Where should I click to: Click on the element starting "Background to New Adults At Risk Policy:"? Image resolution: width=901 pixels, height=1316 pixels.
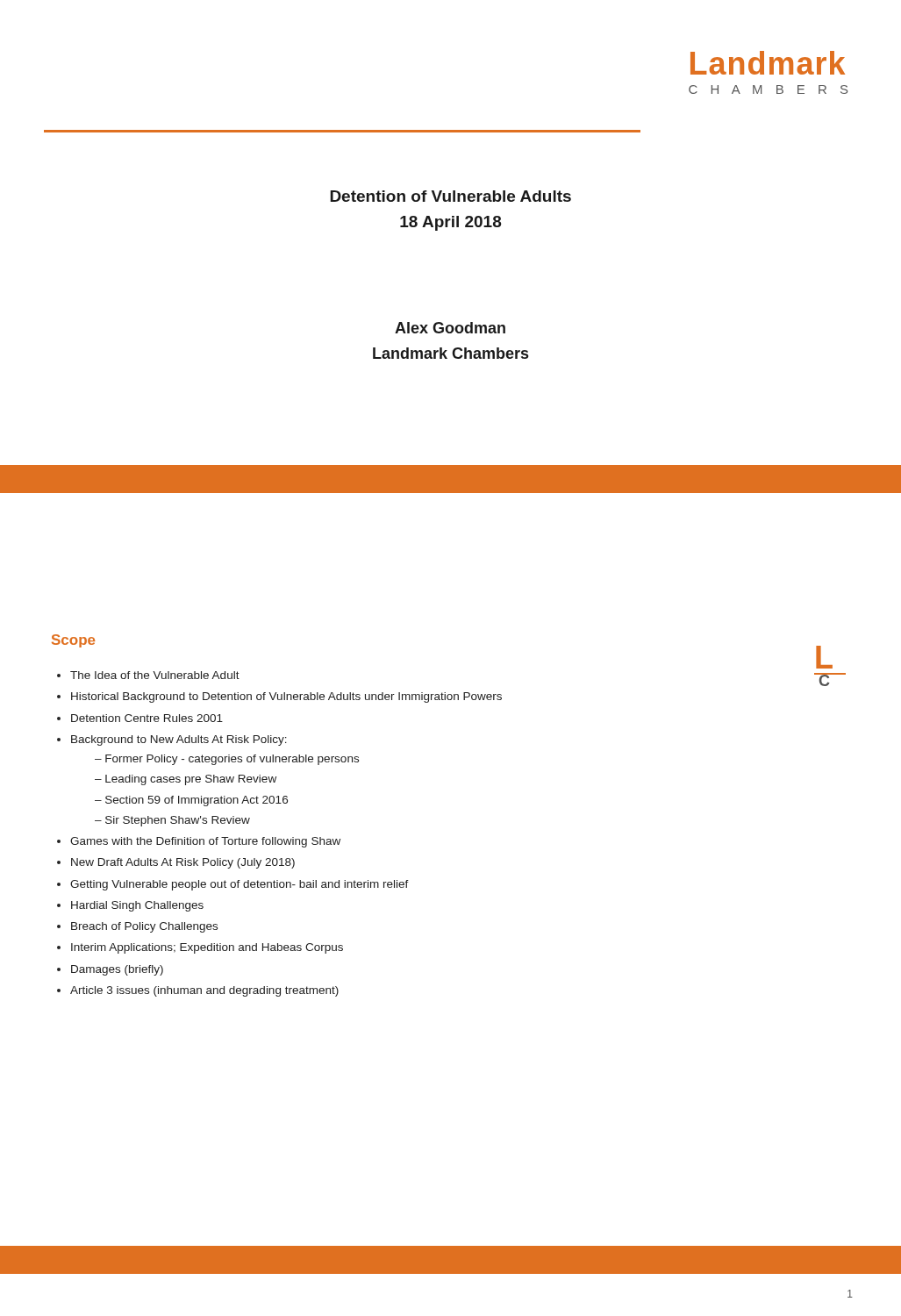click(x=179, y=740)
